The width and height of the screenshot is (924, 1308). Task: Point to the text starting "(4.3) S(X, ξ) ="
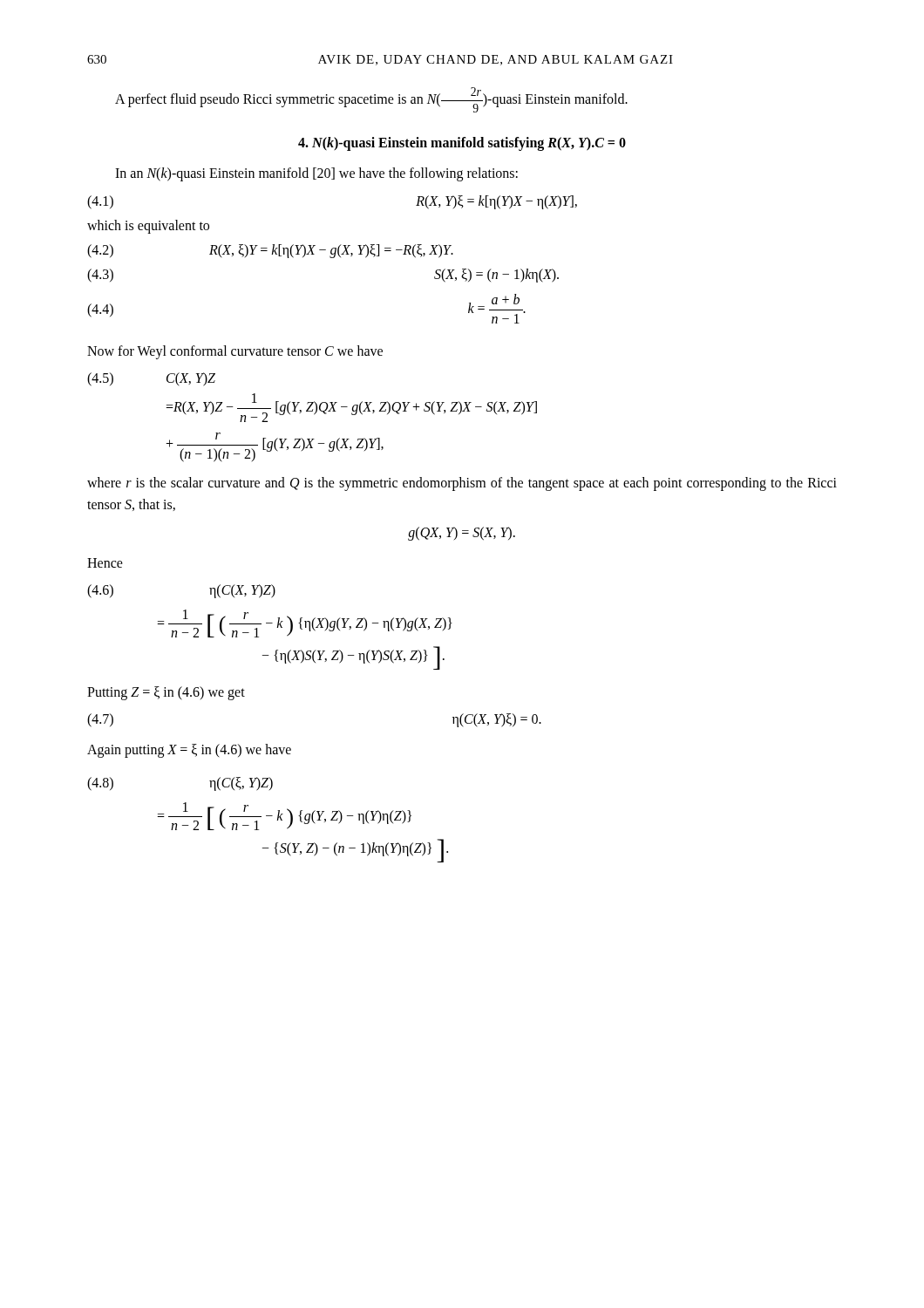click(462, 275)
